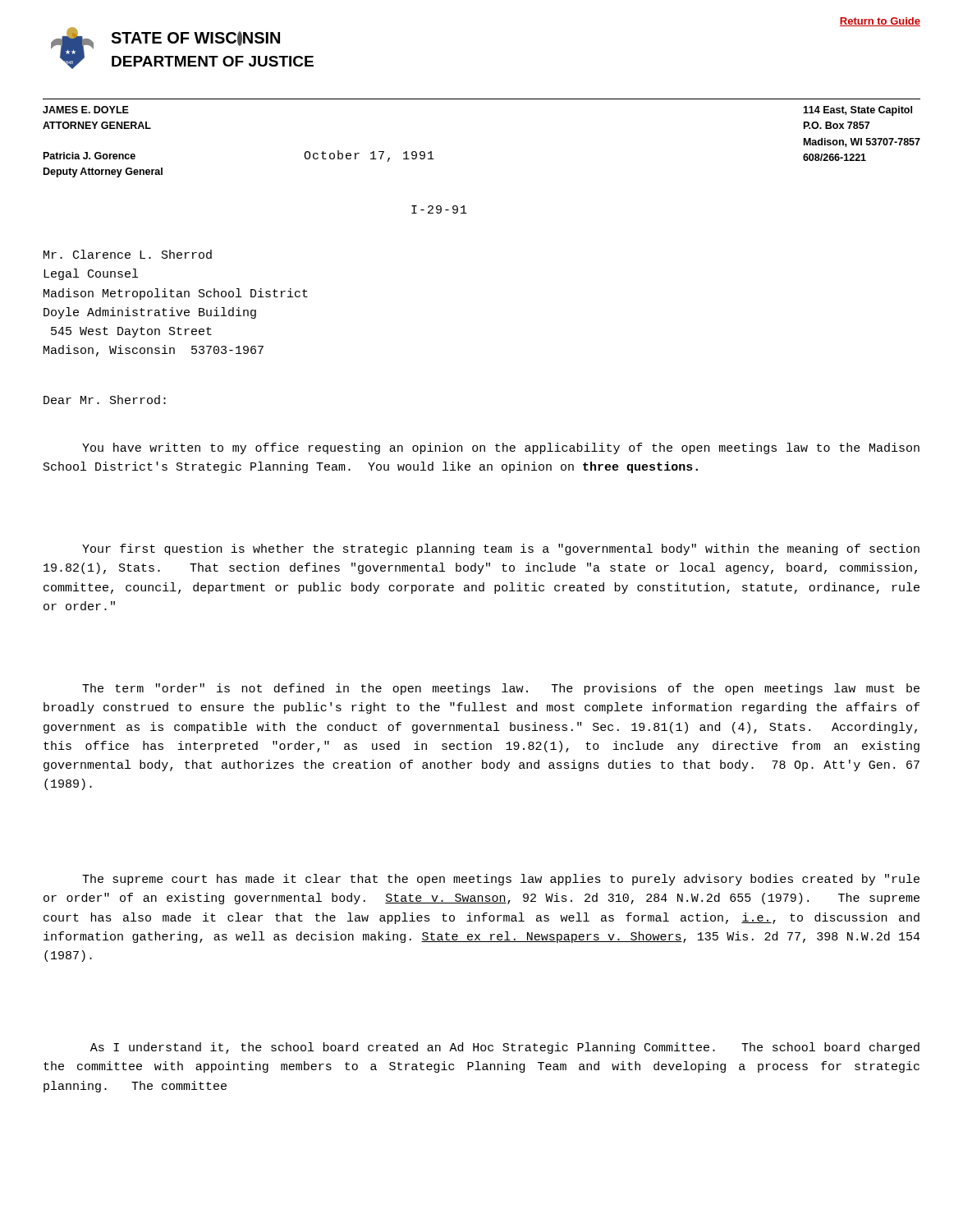Click the passage that begins "As I understand it, the school"
The image size is (963, 1232).
(482, 1068)
